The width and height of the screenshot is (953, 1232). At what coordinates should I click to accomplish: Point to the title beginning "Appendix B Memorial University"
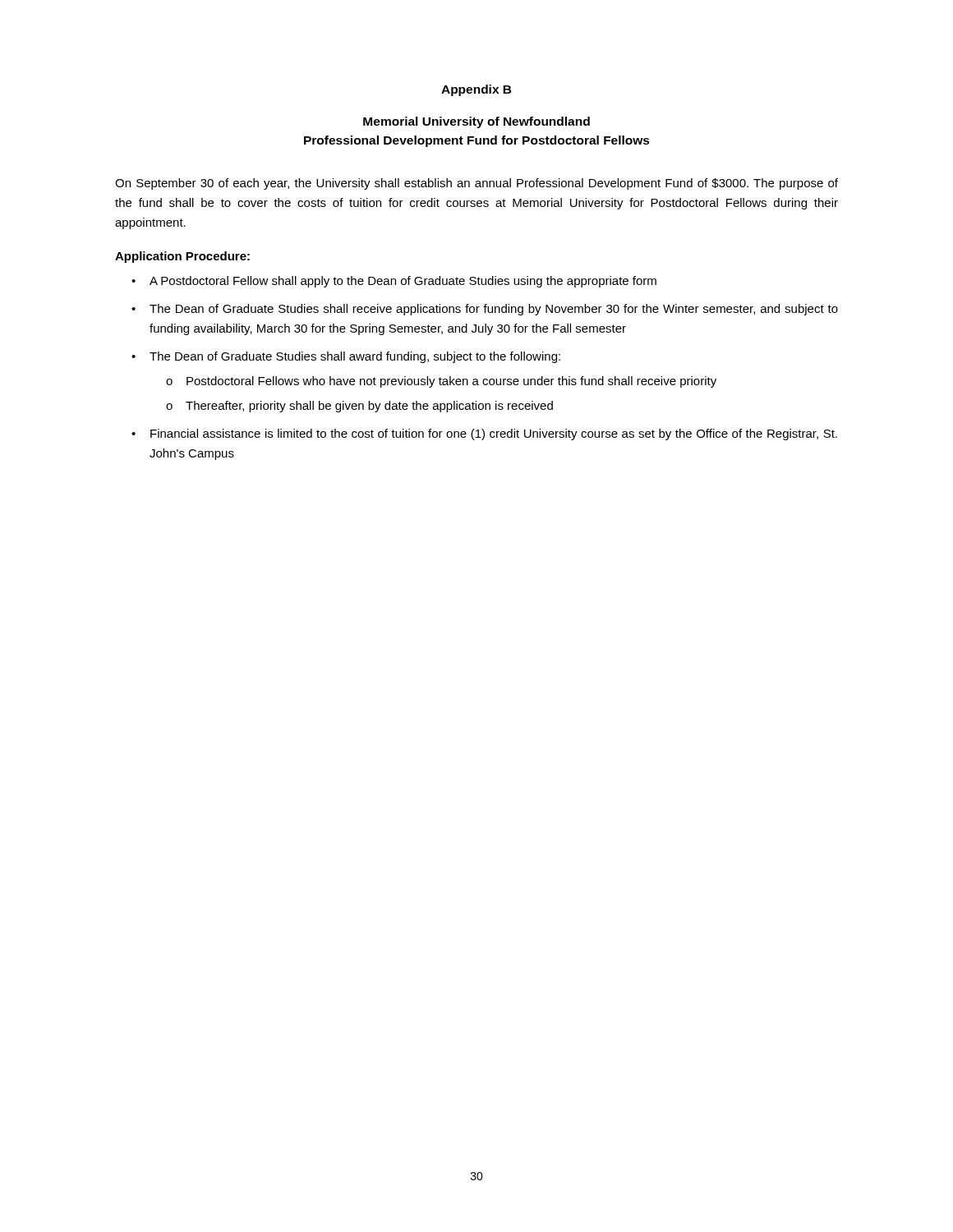(476, 116)
